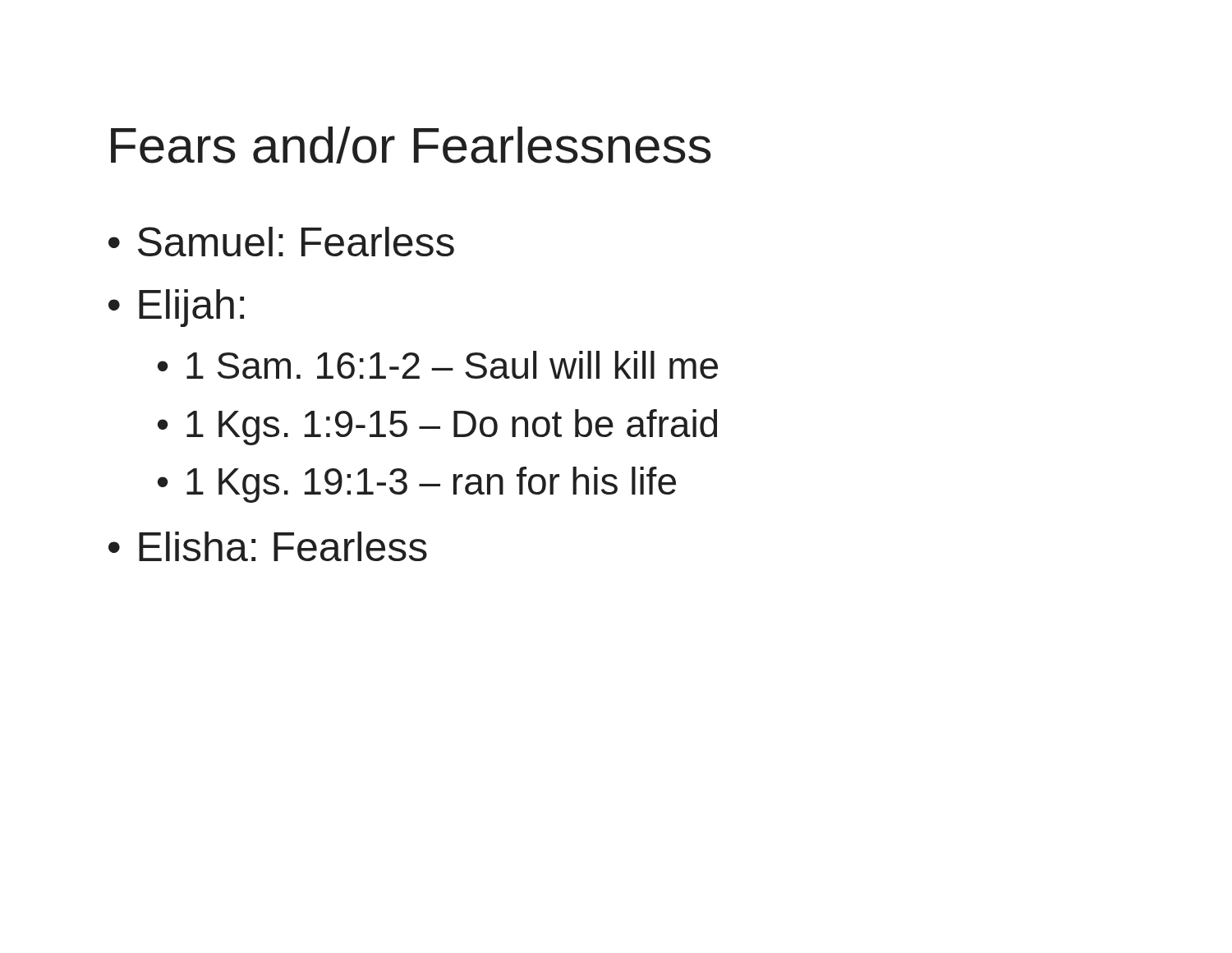Image resolution: width=1232 pixels, height=953 pixels.
Task: Click the passage that begins "•Elijah: •1 Sam. 16:1-2 – Saul"
Action: point(413,395)
